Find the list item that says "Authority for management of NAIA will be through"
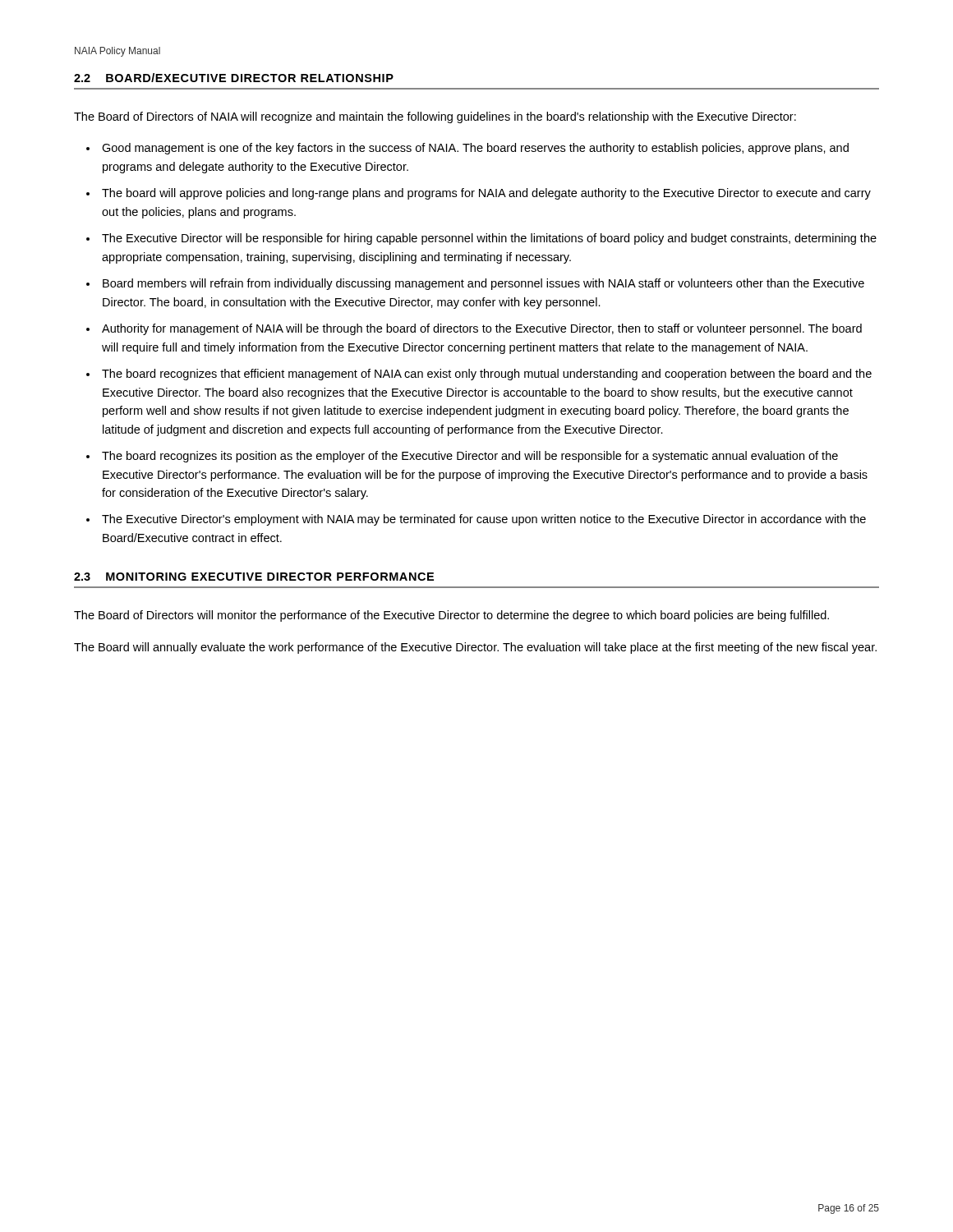This screenshot has height=1232, width=953. tap(482, 338)
